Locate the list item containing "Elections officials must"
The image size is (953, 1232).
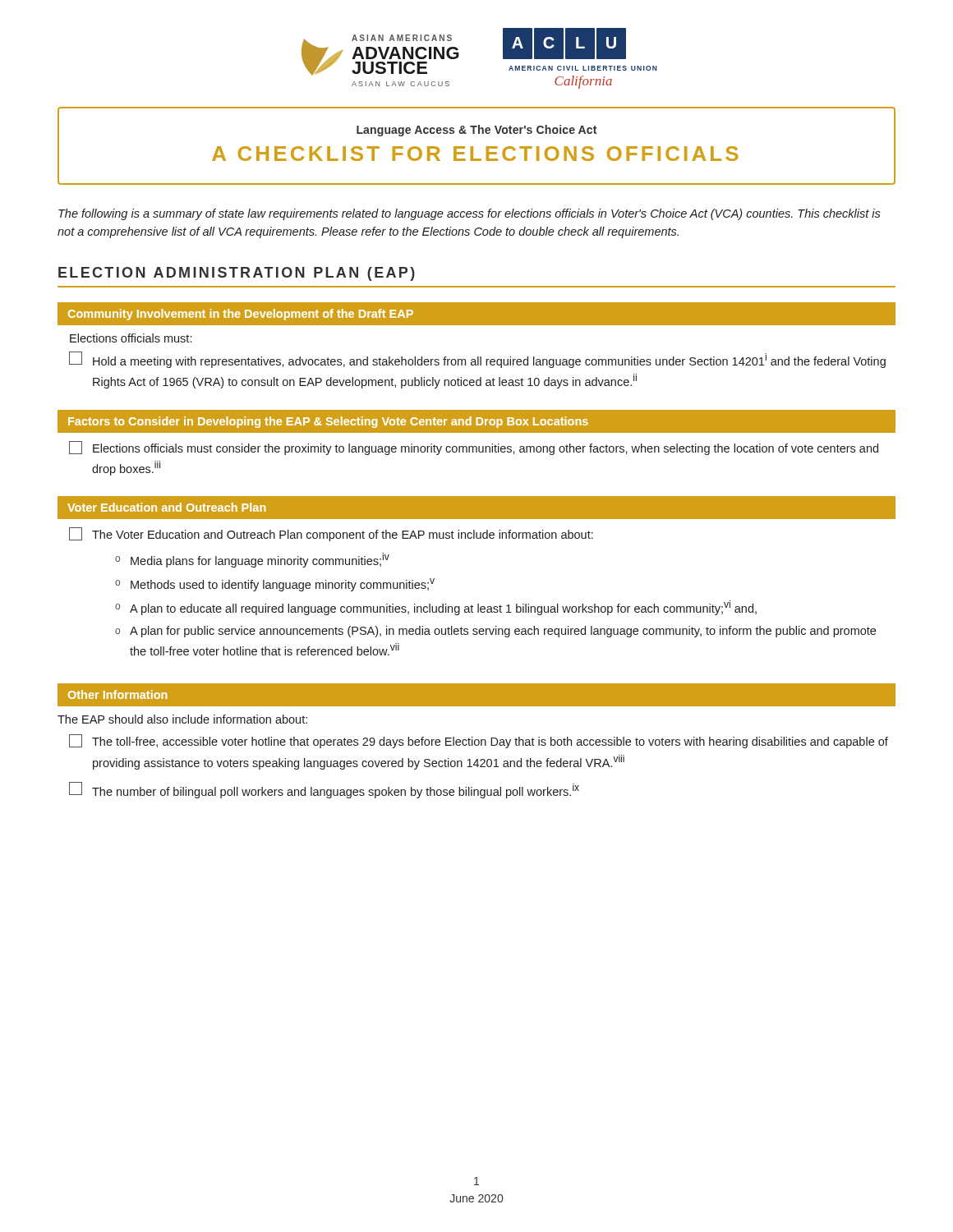482,459
